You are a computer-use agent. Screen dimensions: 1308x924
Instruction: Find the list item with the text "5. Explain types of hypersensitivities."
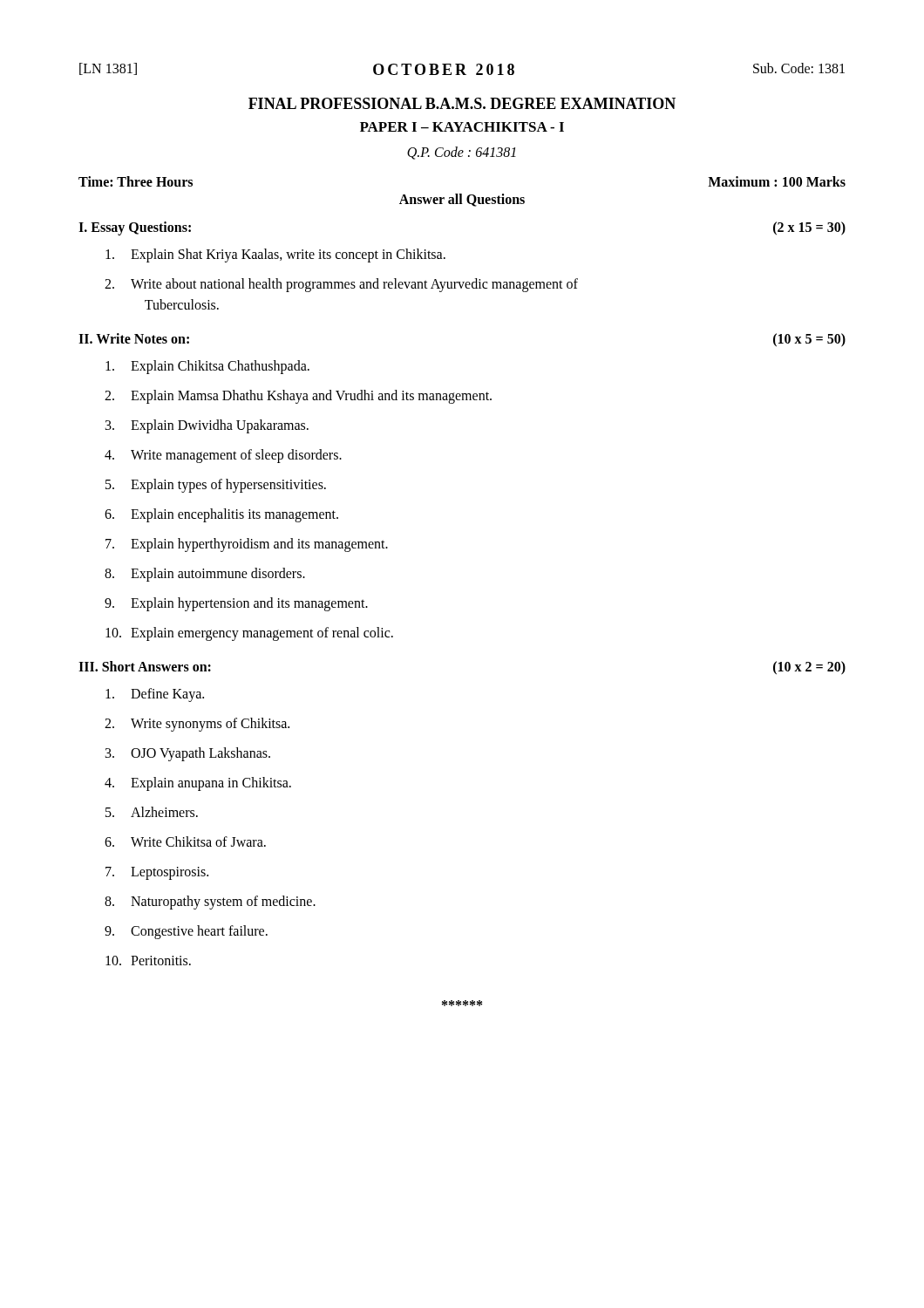point(216,486)
